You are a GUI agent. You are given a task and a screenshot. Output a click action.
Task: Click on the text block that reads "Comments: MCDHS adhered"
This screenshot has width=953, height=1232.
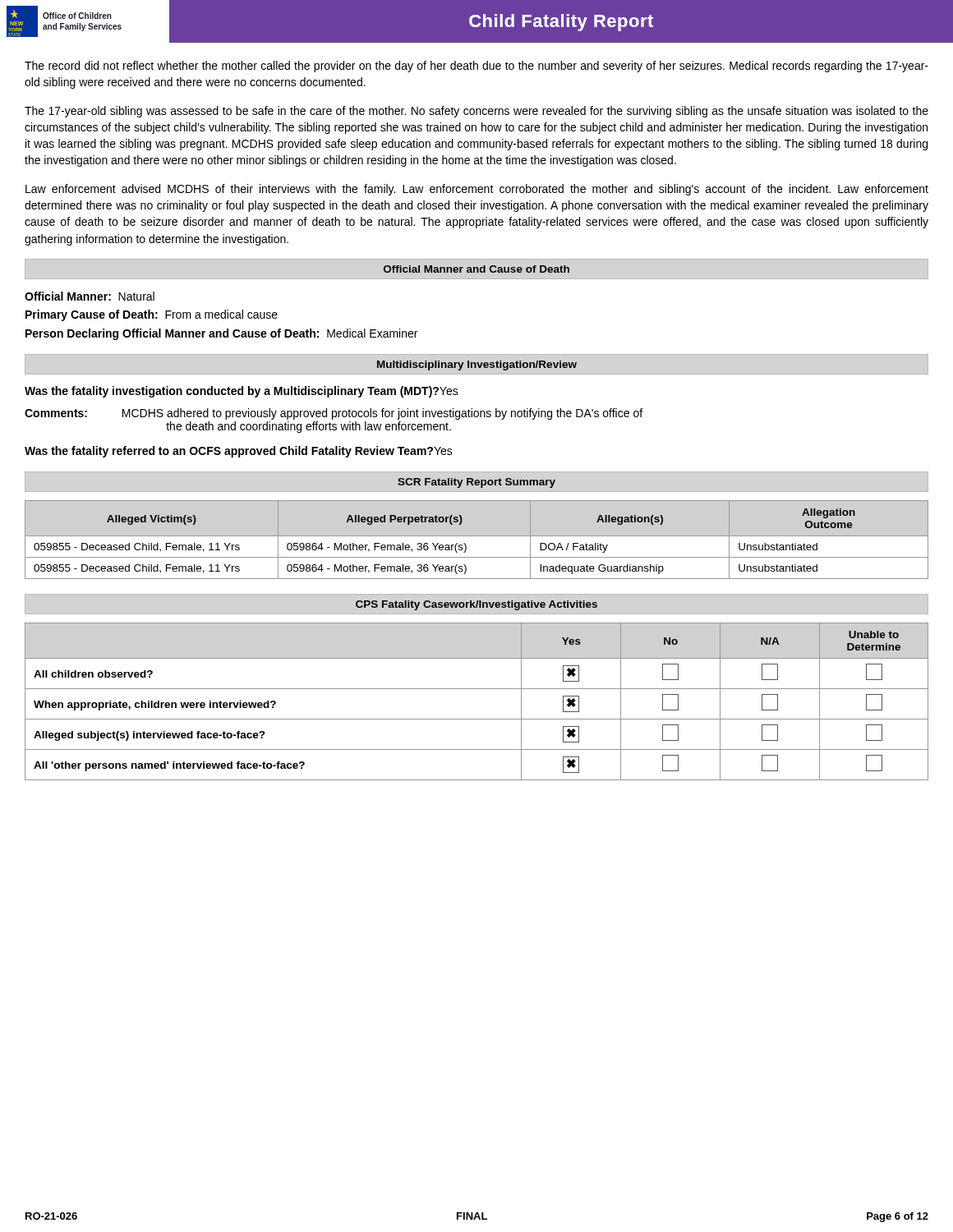(476, 420)
